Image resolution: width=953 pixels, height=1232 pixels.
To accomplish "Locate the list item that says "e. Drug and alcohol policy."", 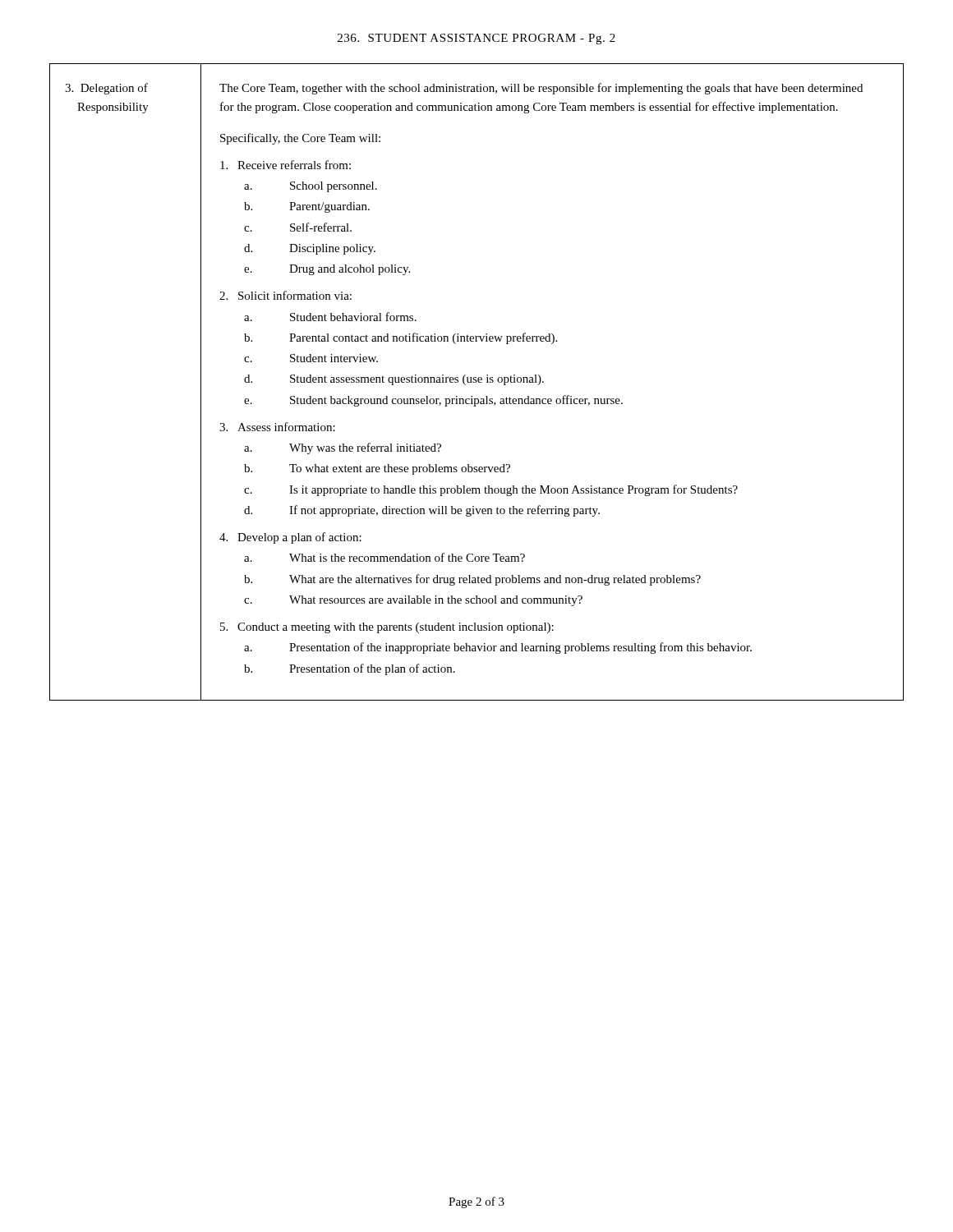I will 315,269.
